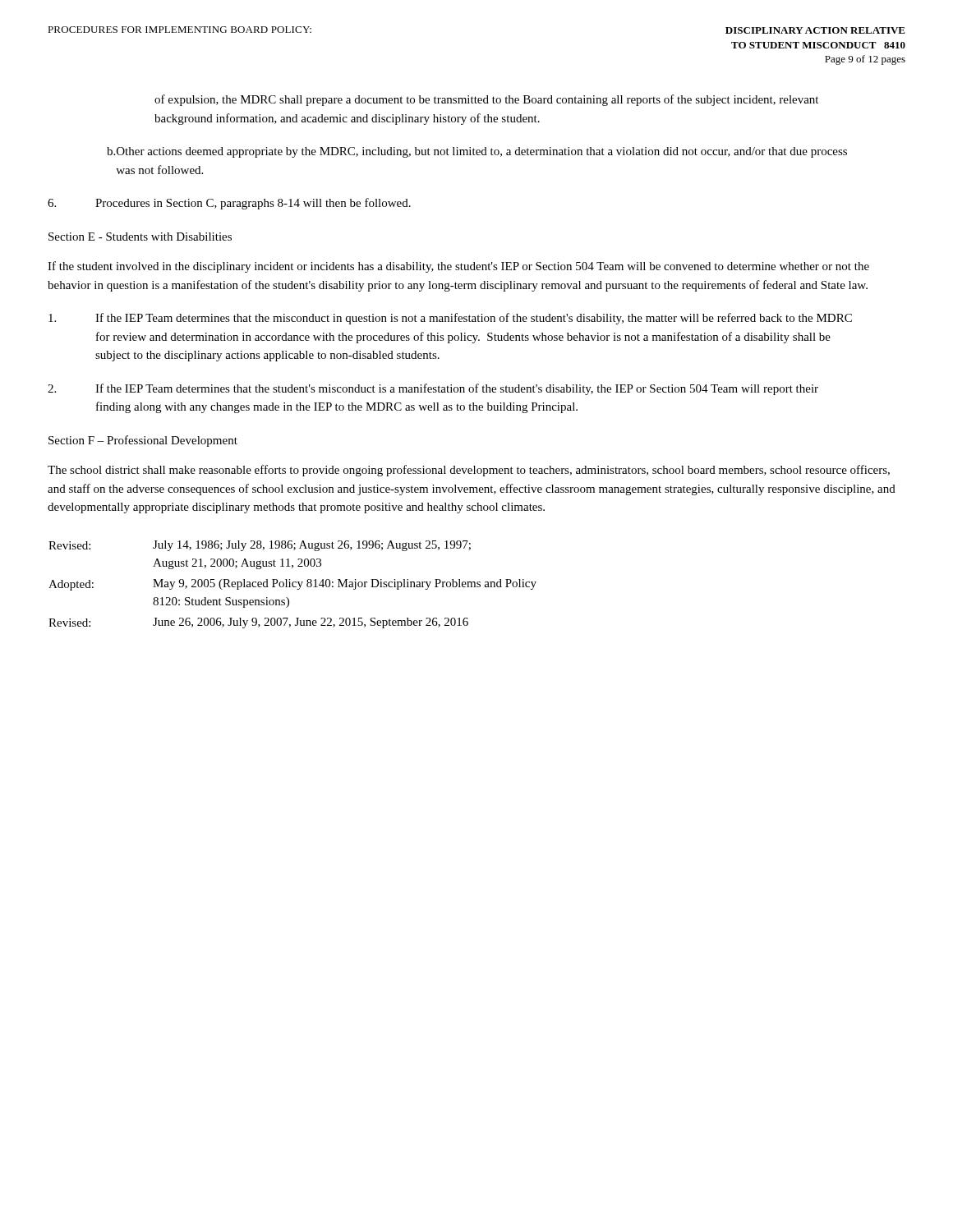Locate the element starting "The school district shall make"
The height and width of the screenshot is (1232, 953).
[x=471, y=488]
